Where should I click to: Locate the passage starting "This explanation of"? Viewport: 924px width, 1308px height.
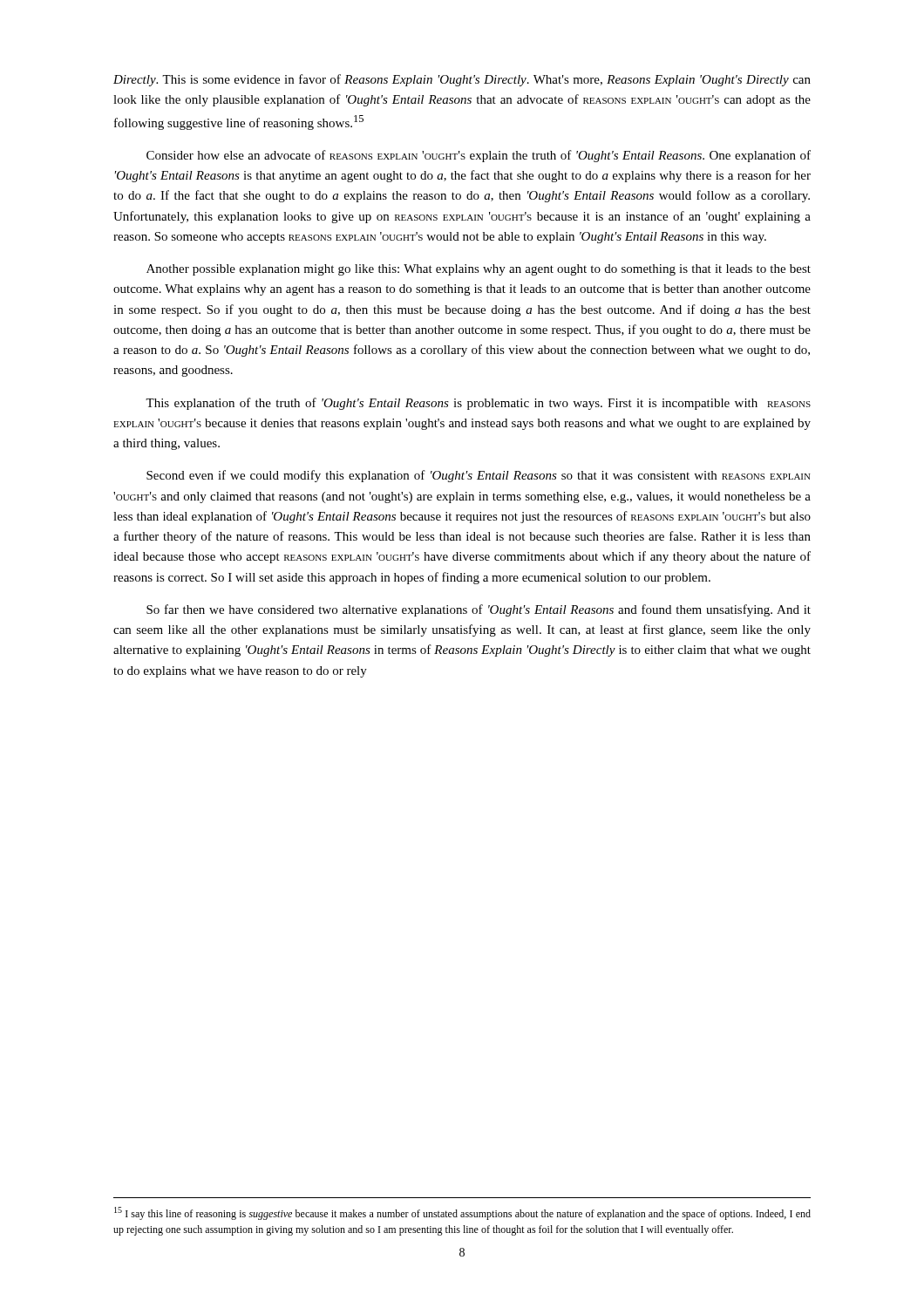[462, 423]
